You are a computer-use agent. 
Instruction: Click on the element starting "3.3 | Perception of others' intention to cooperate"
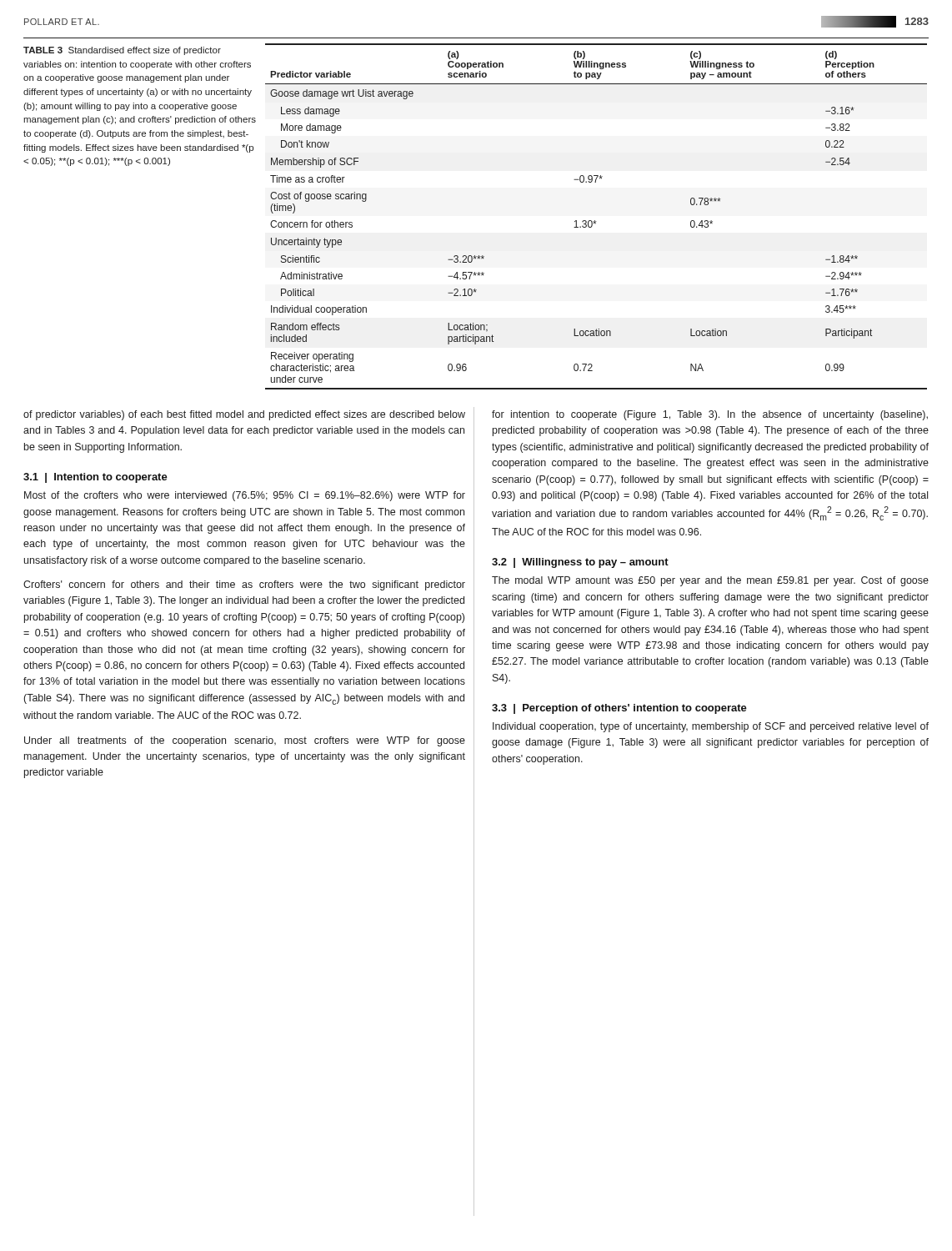(619, 708)
